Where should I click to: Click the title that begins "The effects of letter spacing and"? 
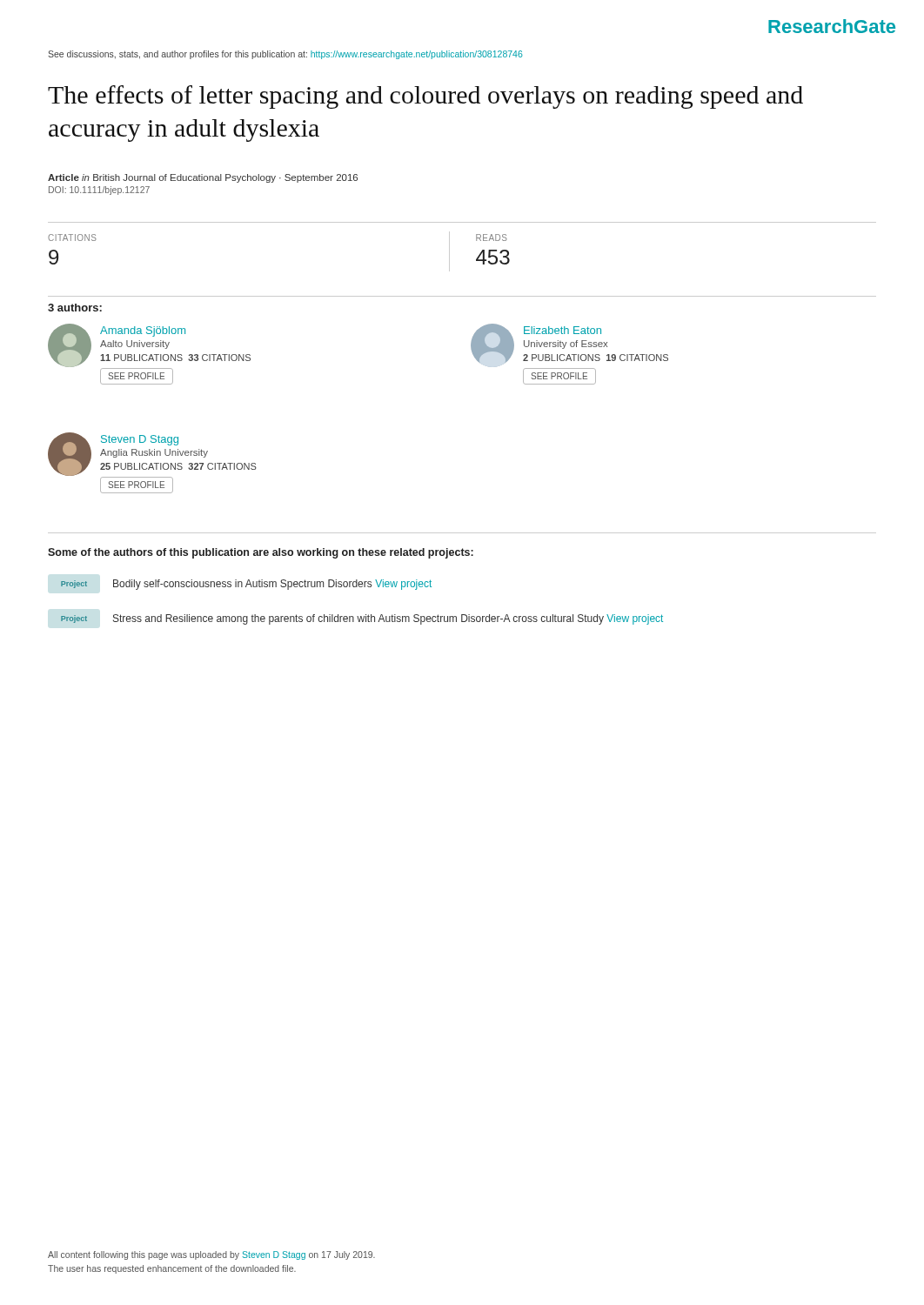426,111
